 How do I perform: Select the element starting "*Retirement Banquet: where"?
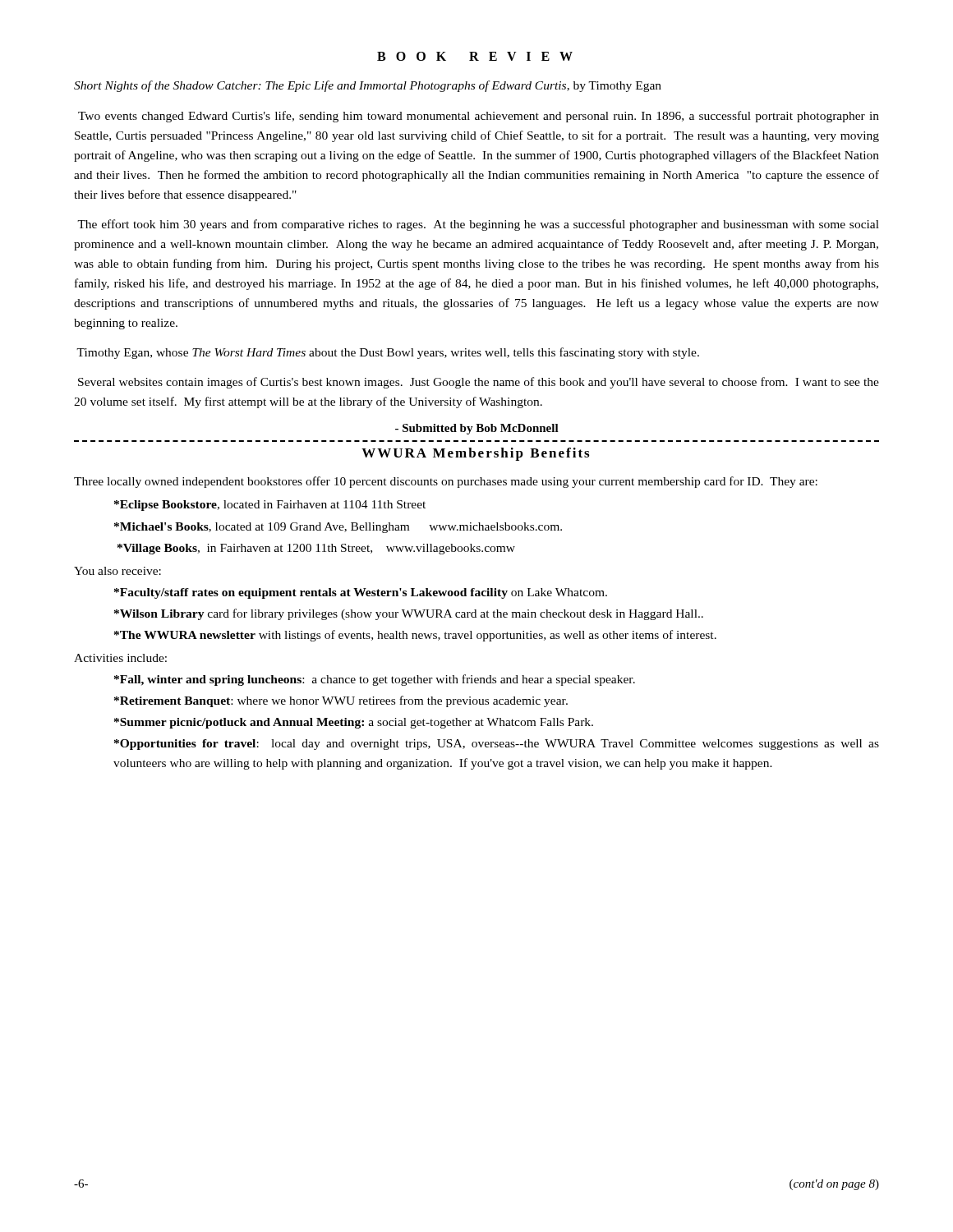click(x=341, y=700)
